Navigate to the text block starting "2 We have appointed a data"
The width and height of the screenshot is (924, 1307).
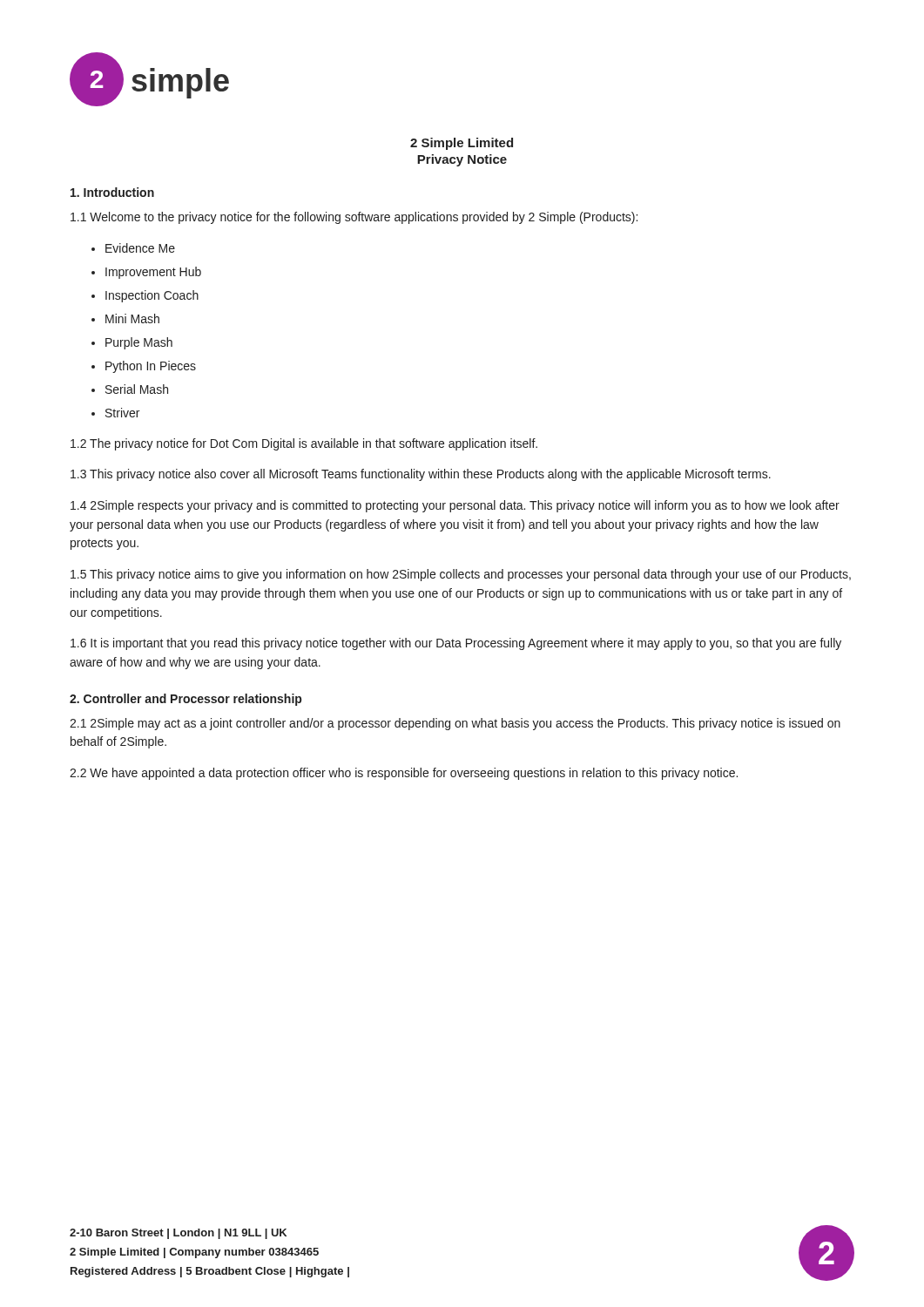click(404, 773)
